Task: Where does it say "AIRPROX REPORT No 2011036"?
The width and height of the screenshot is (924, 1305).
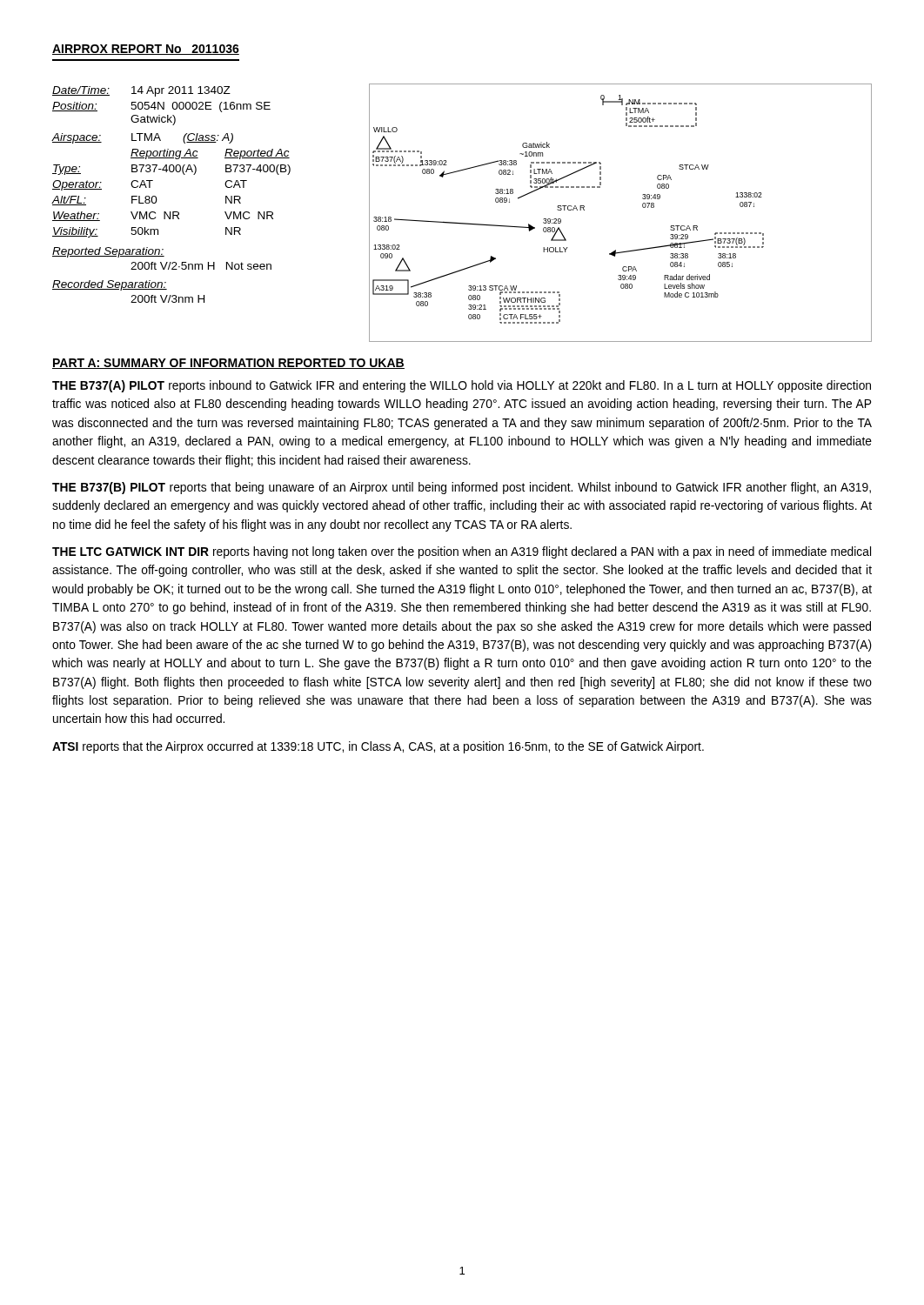Action: pos(146,51)
